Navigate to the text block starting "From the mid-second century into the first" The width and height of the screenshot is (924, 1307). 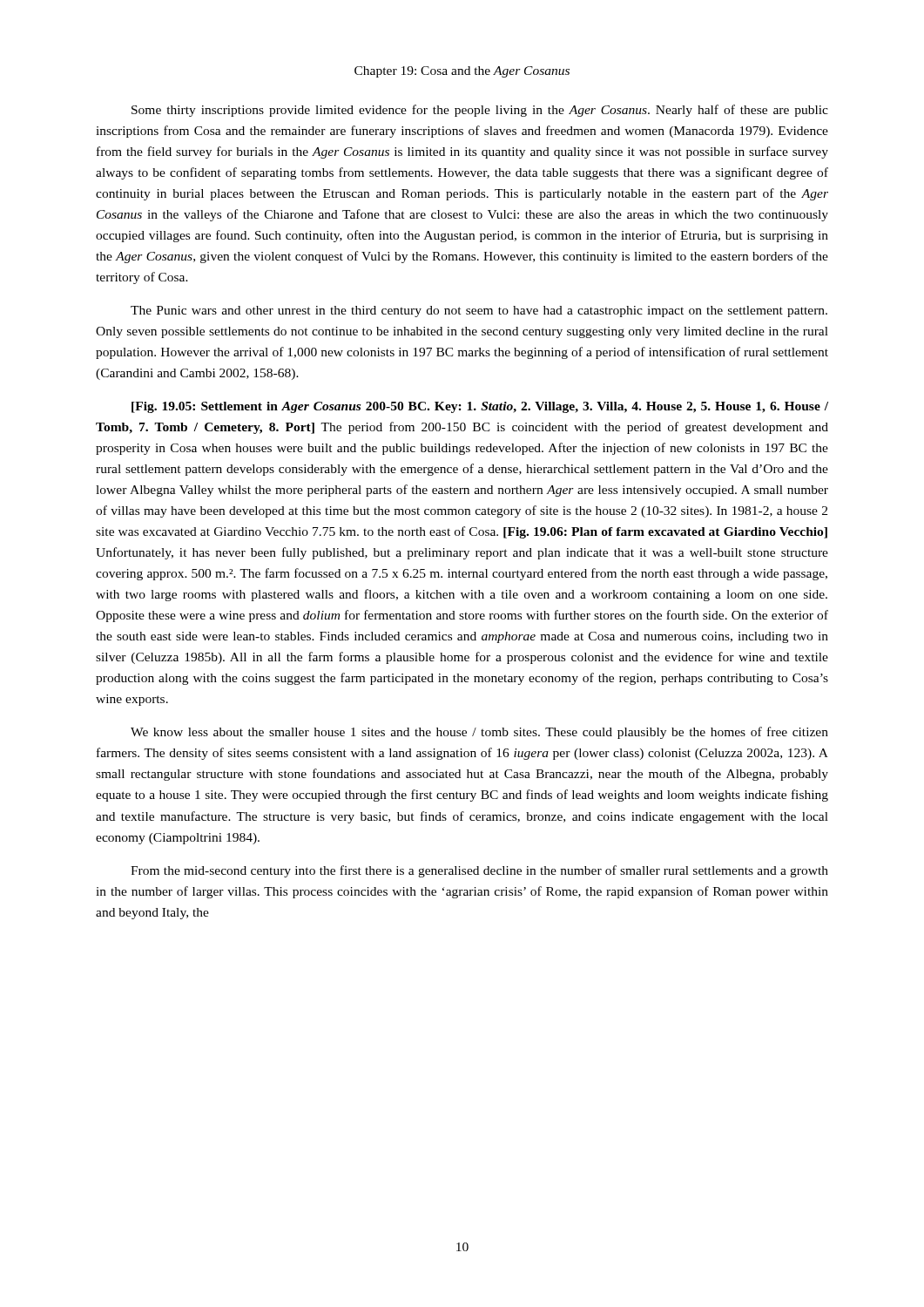(462, 891)
